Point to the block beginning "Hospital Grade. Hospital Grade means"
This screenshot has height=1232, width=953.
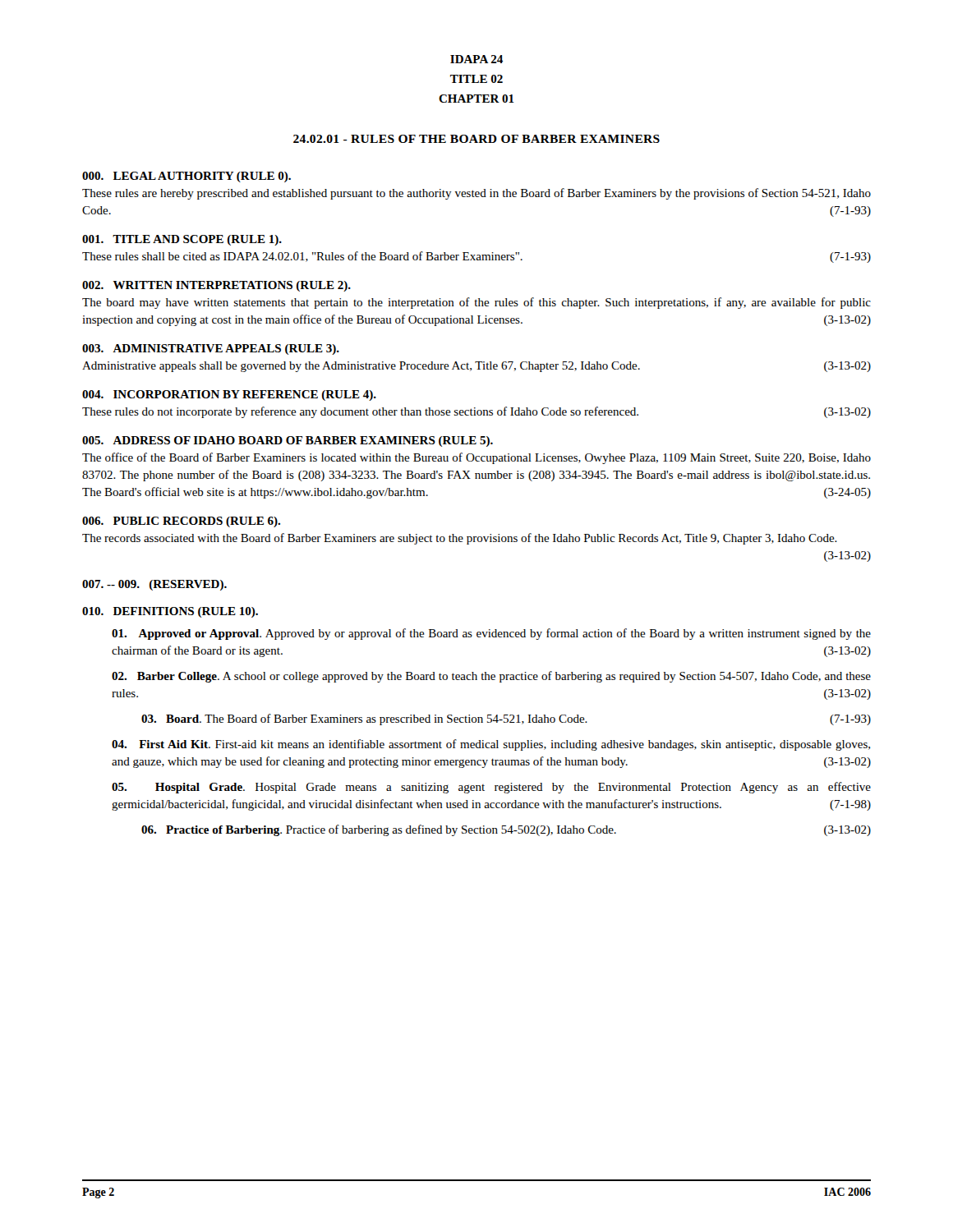(x=491, y=797)
